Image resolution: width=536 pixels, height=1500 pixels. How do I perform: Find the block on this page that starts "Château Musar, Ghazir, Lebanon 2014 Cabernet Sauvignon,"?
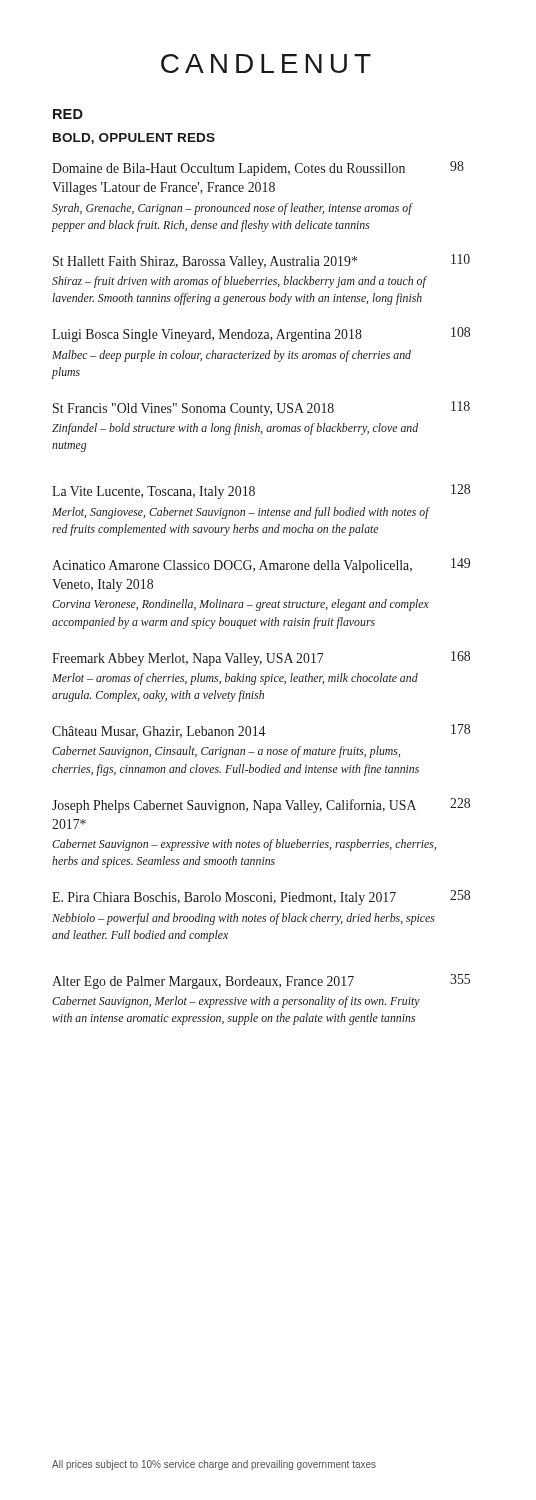pos(268,750)
